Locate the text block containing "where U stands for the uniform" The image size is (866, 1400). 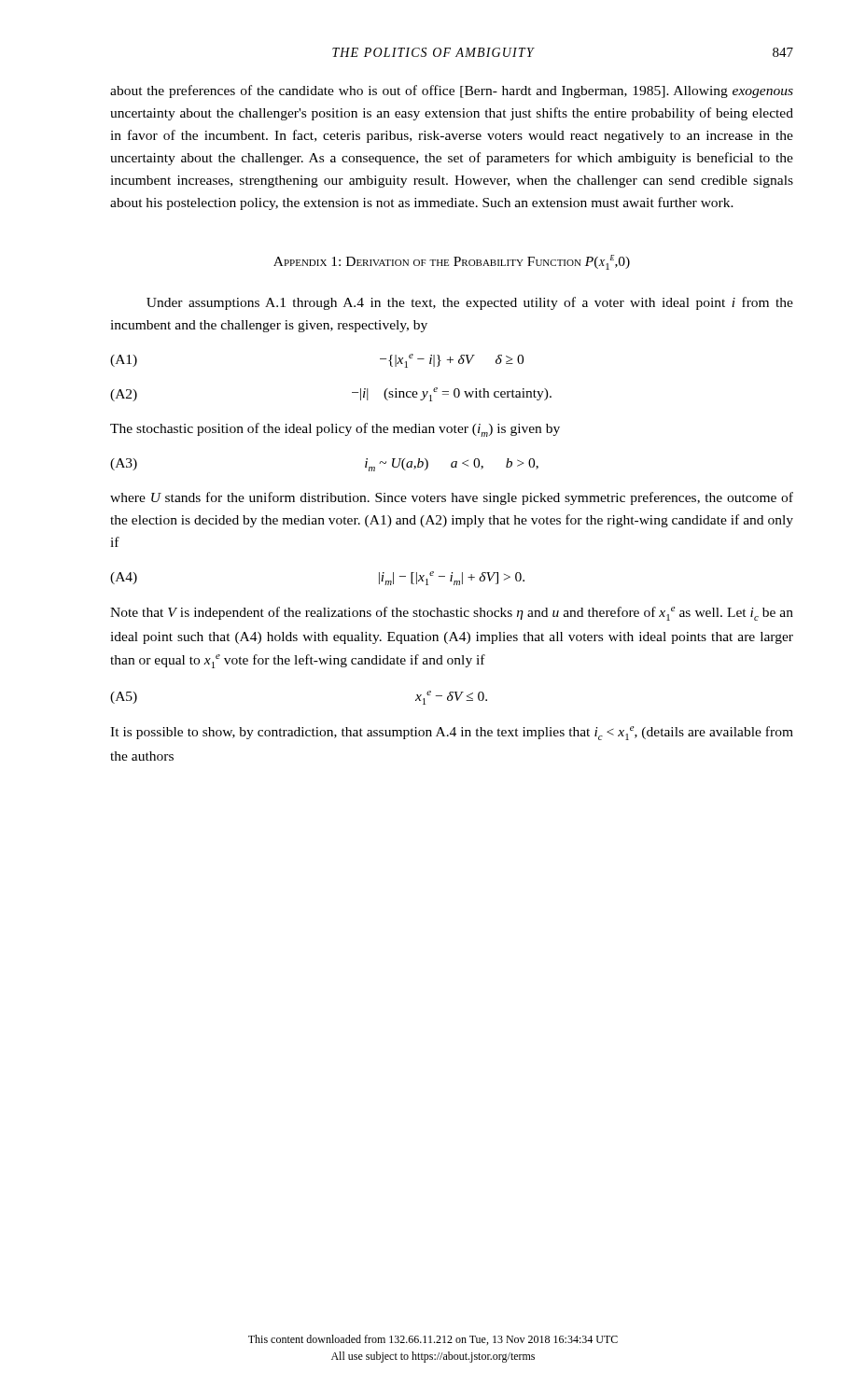[x=452, y=520]
